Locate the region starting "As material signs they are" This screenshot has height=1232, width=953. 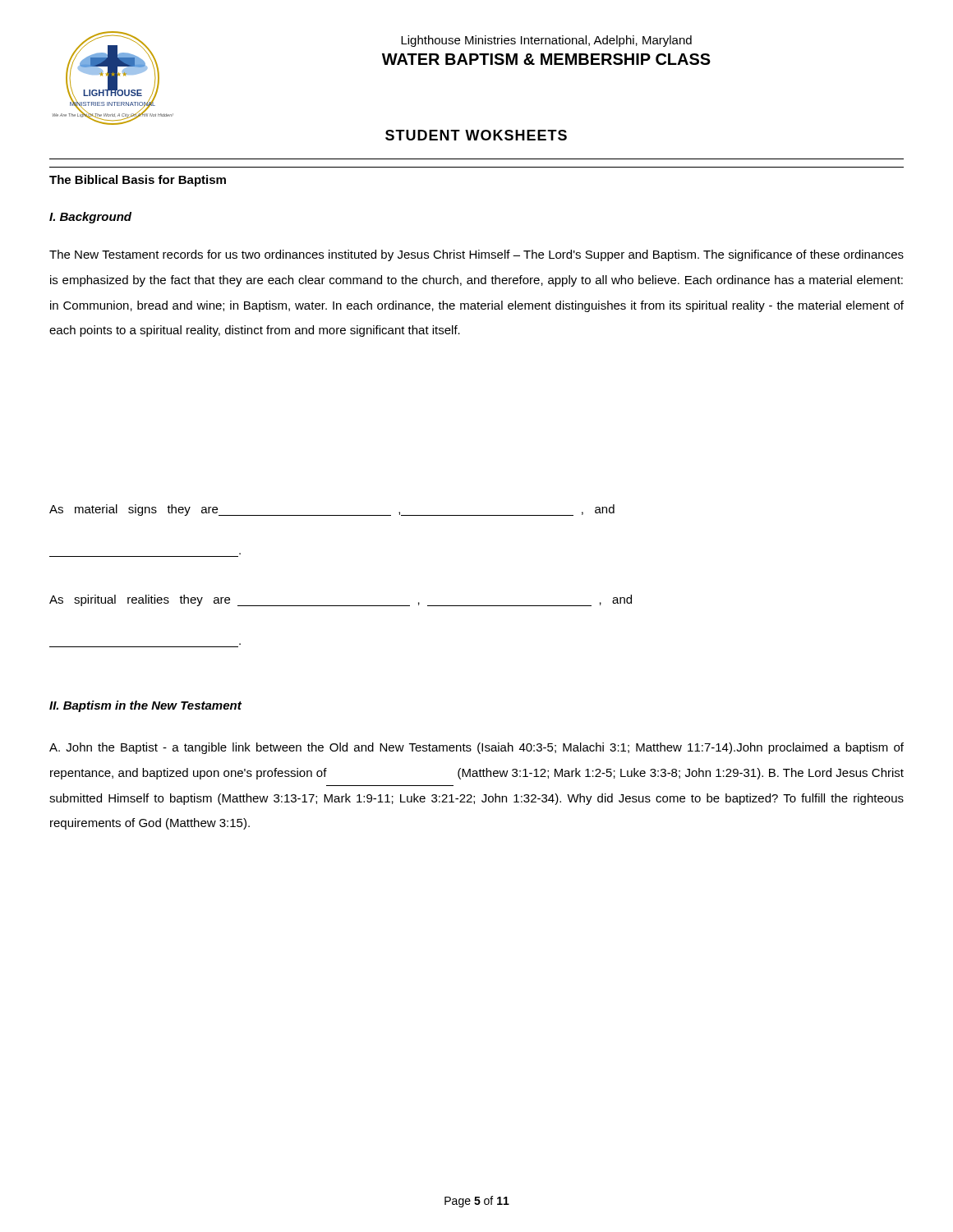click(332, 508)
